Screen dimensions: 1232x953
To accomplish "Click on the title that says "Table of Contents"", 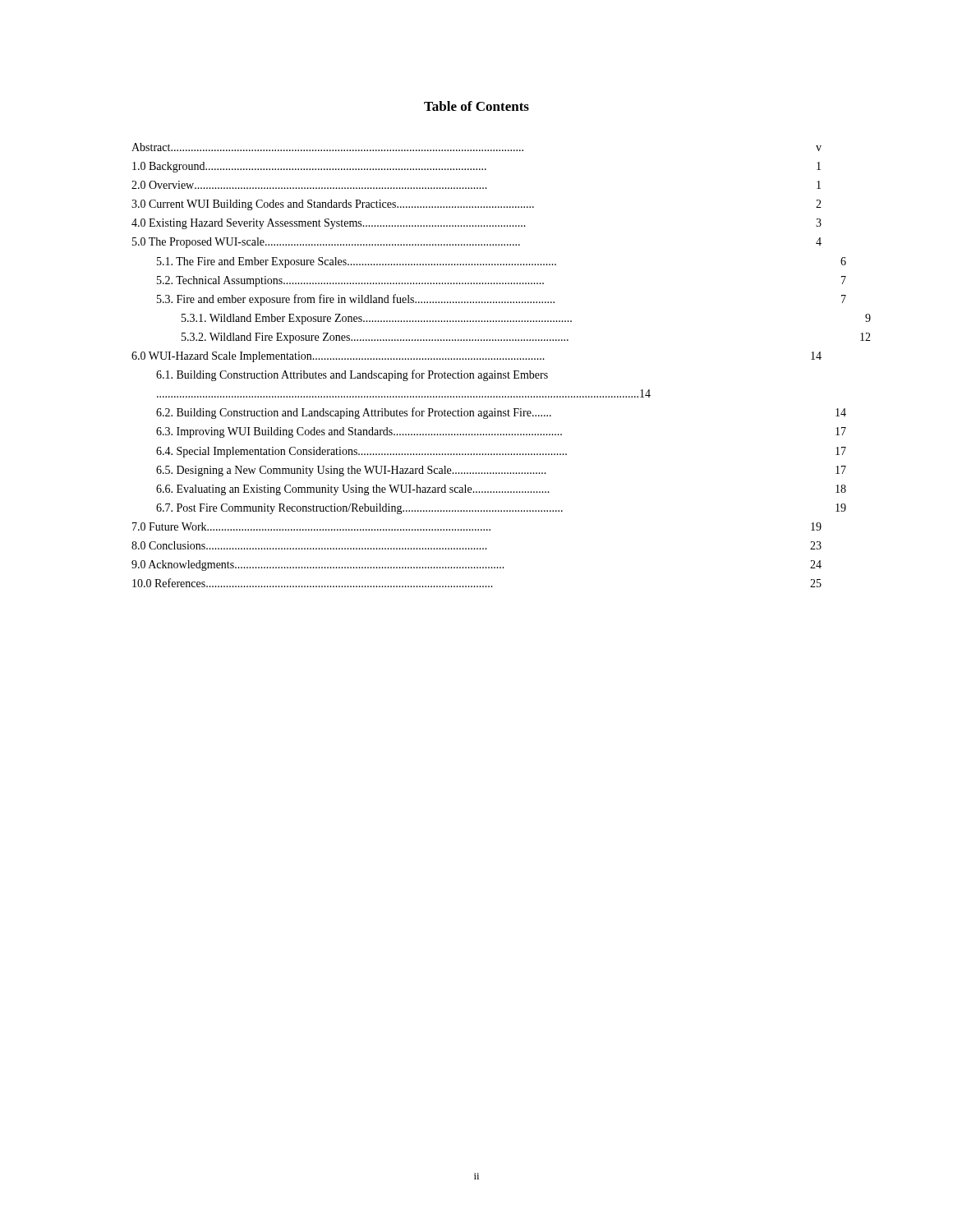I will (x=476, y=106).
